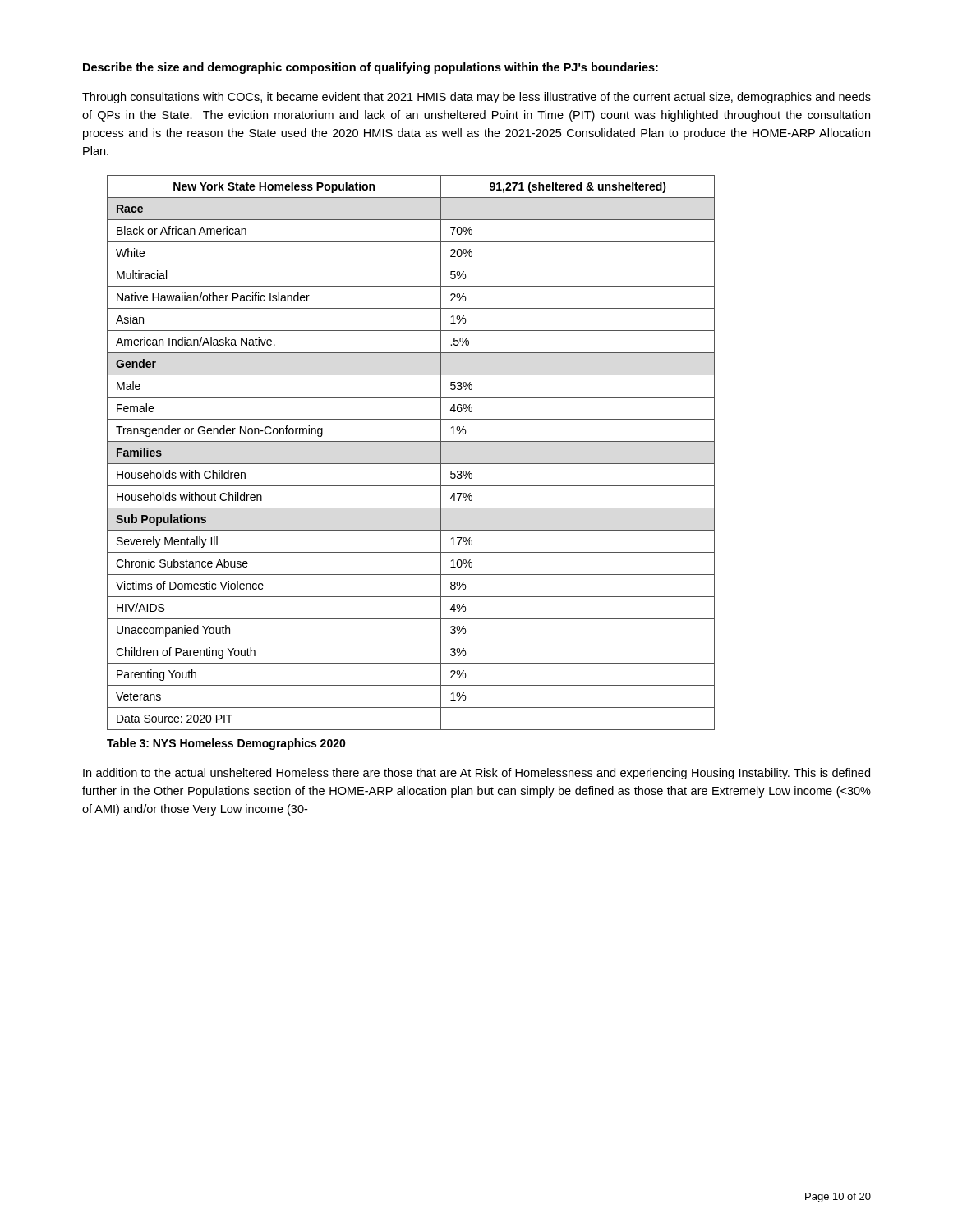
Task: Locate the table with the text "Data Source: 2020 PIT"
Action: point(476,453)
